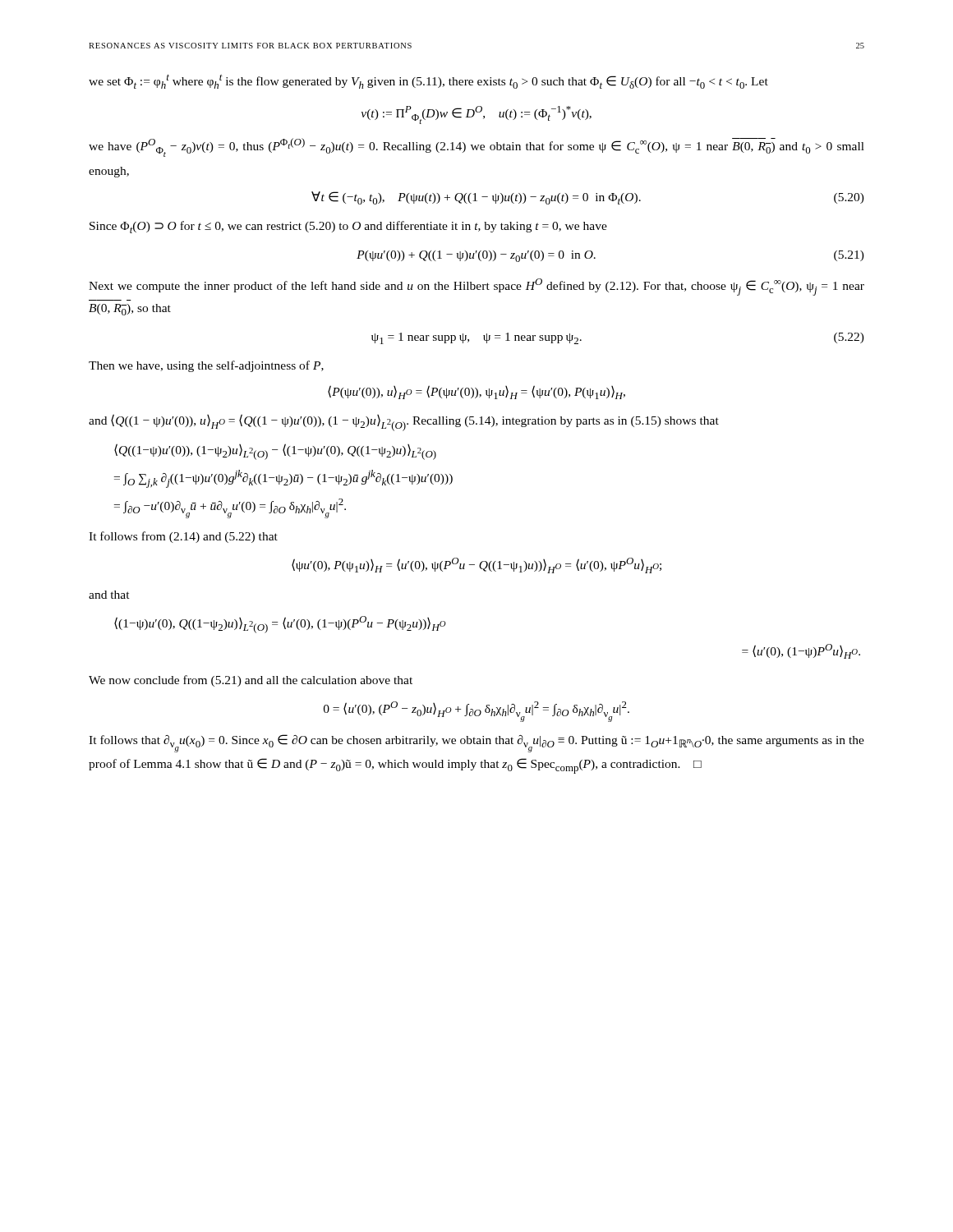This screenshot has width=953, height=1232.
Task: Locate the formula that opens with "⟨P(ψu′(0)), u⟩HO = ⟨P(ψu′(0)), ψ1u⟩H = ⟨ψu′(0),"
Action: coord(476,393)
